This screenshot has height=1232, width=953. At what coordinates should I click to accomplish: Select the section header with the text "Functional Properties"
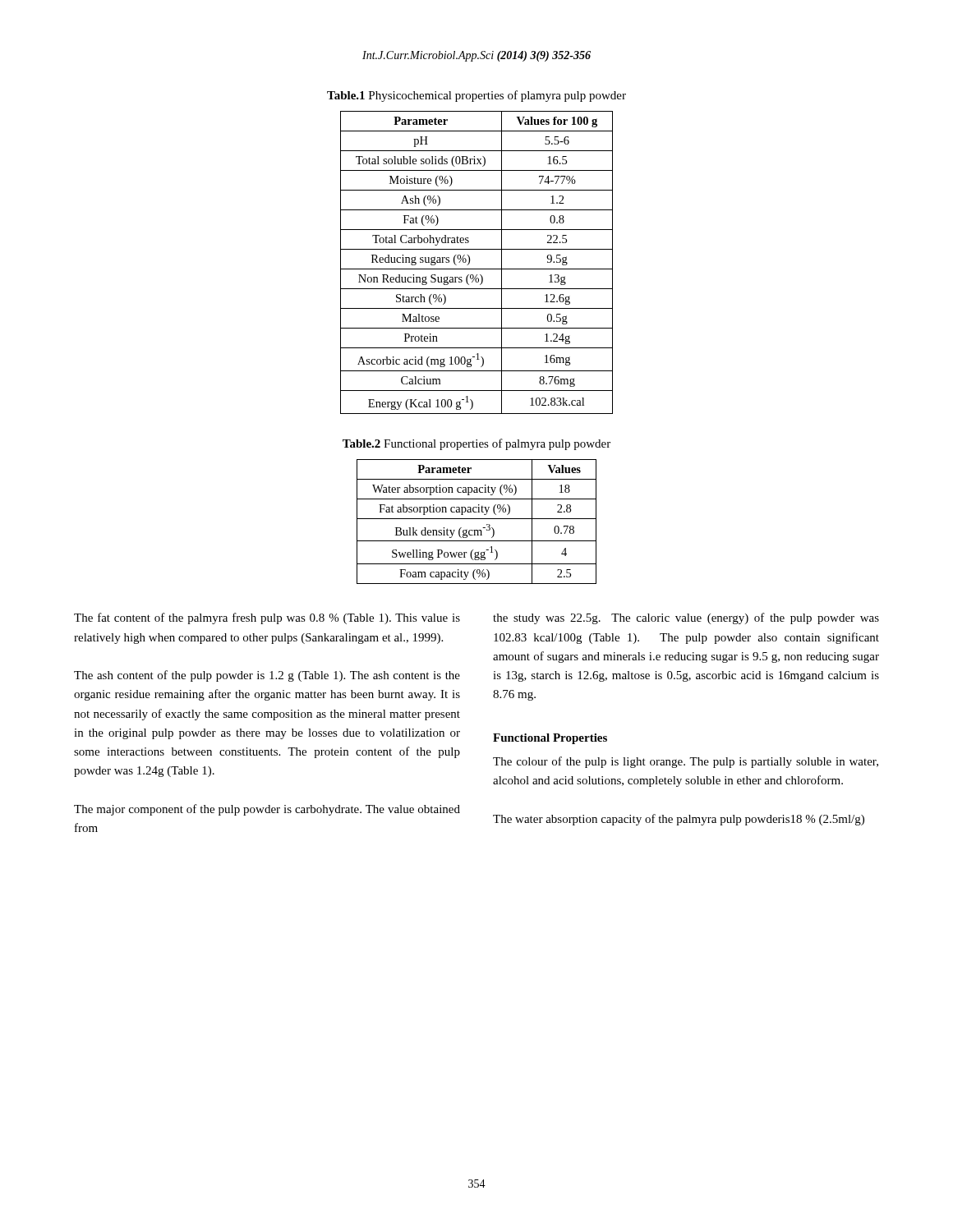click(x=550, y=737)
